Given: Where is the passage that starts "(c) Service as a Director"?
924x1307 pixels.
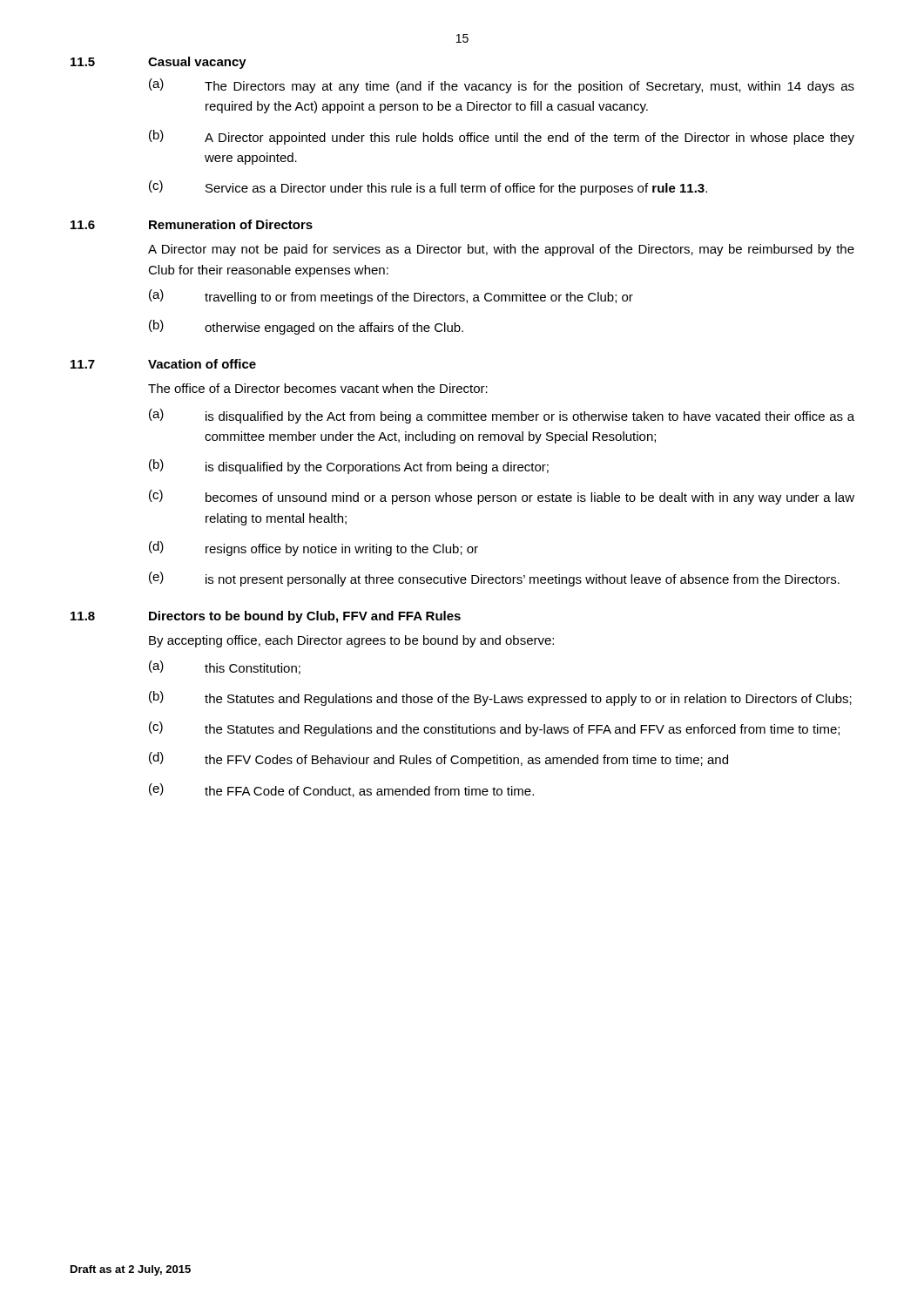Looking at the screenshot, I should (428, 188).
